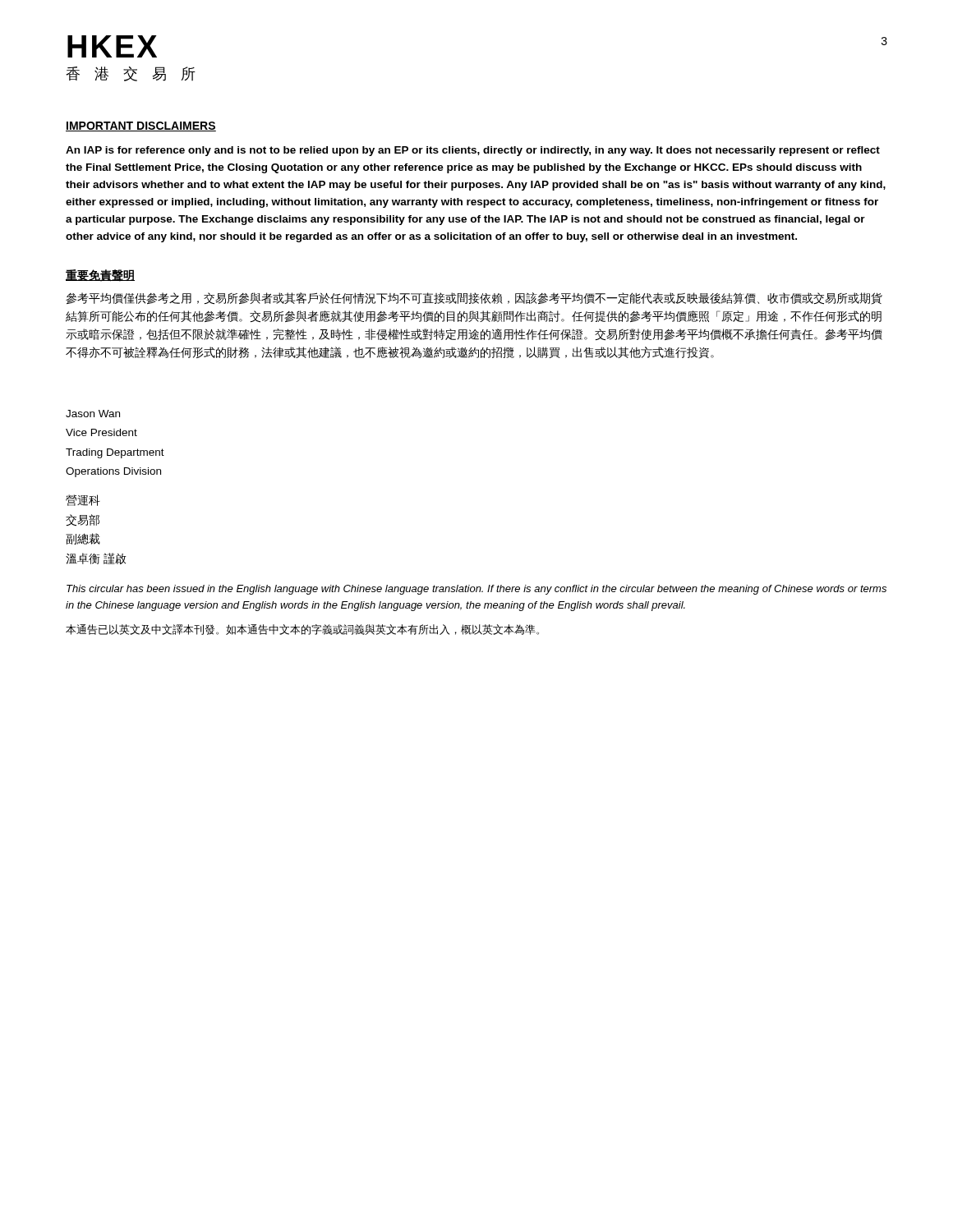Where does it say "營運科 交易部 副總裁 溫卓衡 謹啟"?

click(x=96, y=530)
